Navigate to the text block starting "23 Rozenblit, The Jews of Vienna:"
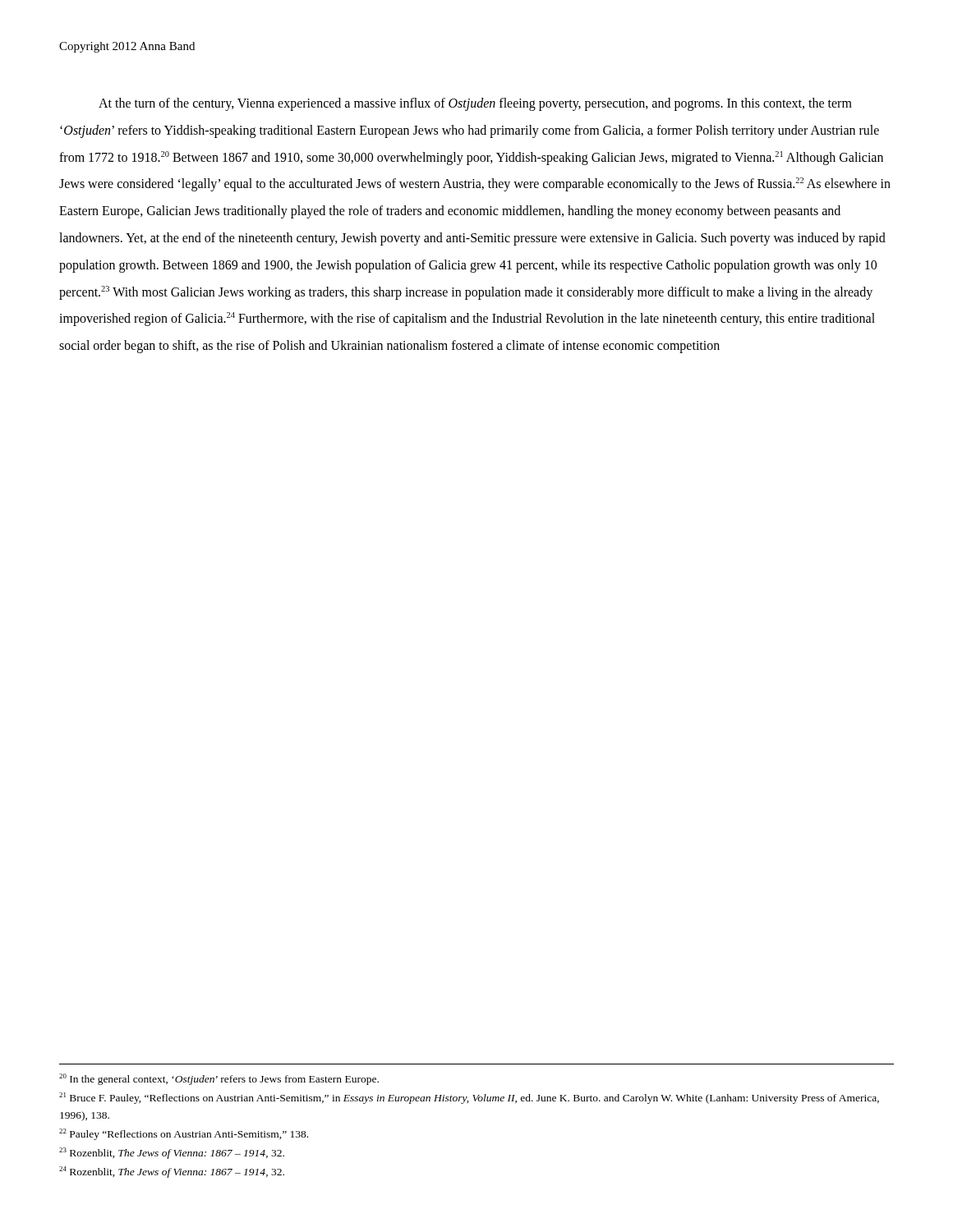This screenshot has width=953, height=1232. tap(172, 1152)
